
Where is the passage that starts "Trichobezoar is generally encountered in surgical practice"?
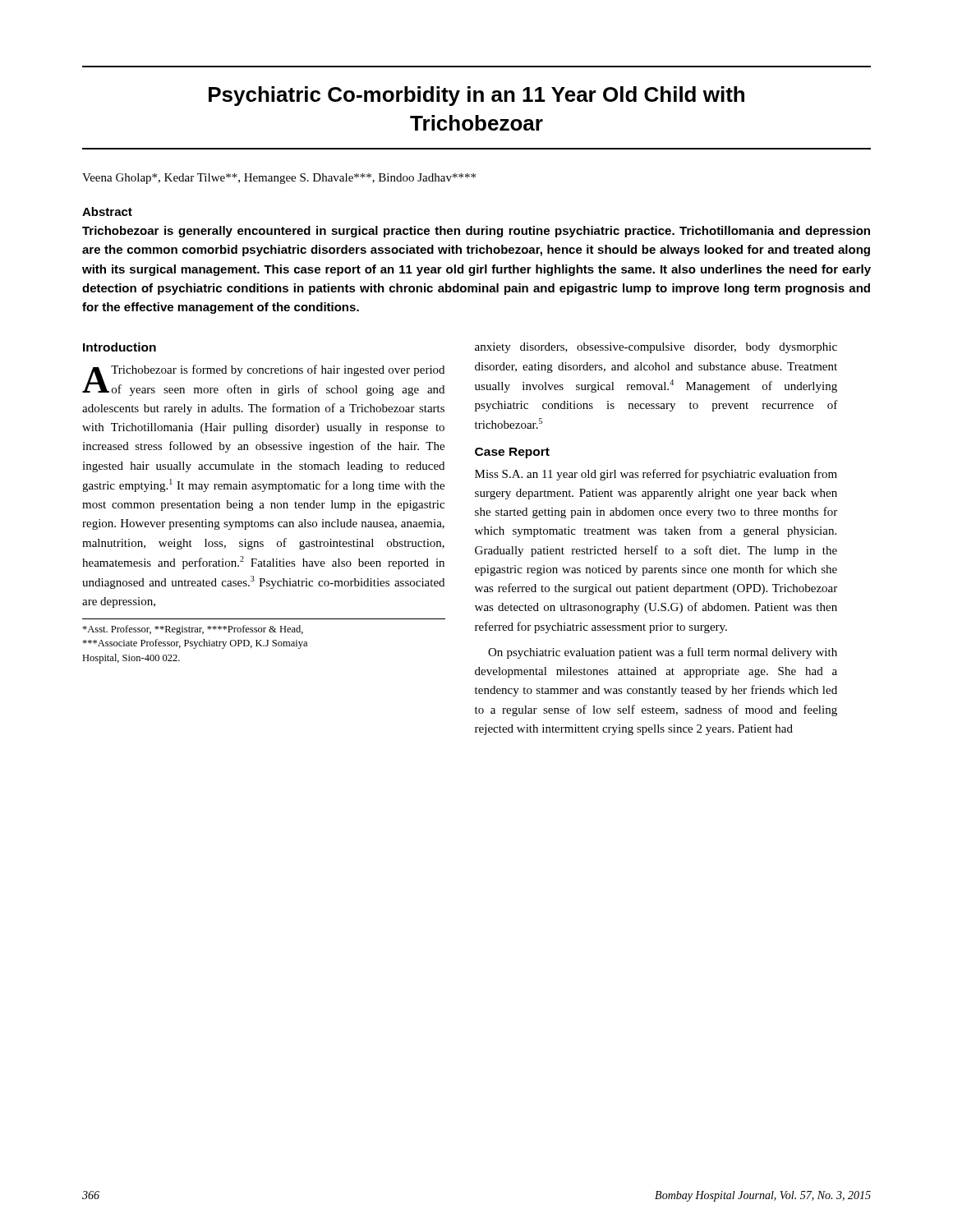pyautogui.click(x=476, y=269)
